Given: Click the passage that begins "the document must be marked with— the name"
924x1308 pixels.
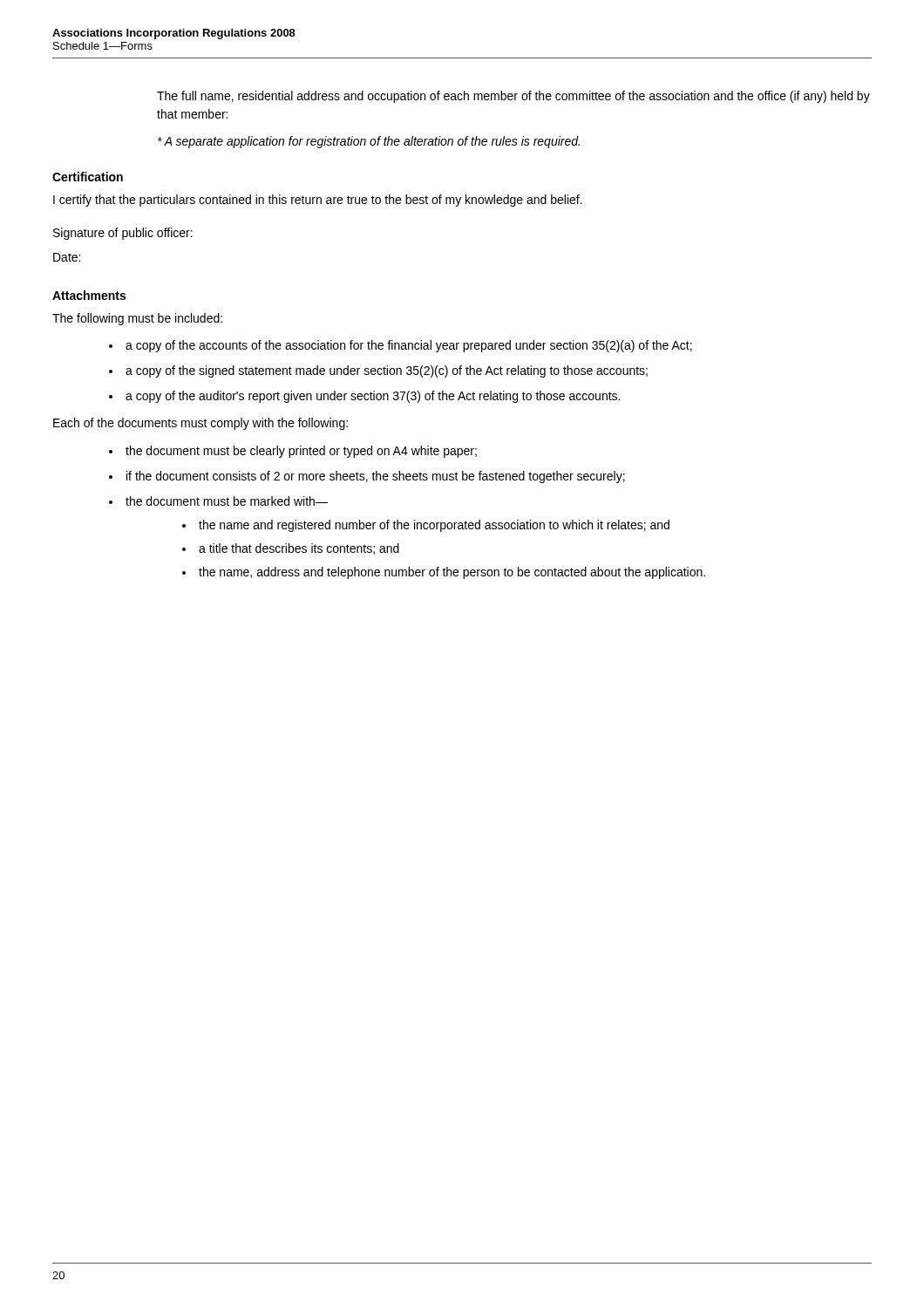Looking at the screenshot, I should (x=499, y=538).
